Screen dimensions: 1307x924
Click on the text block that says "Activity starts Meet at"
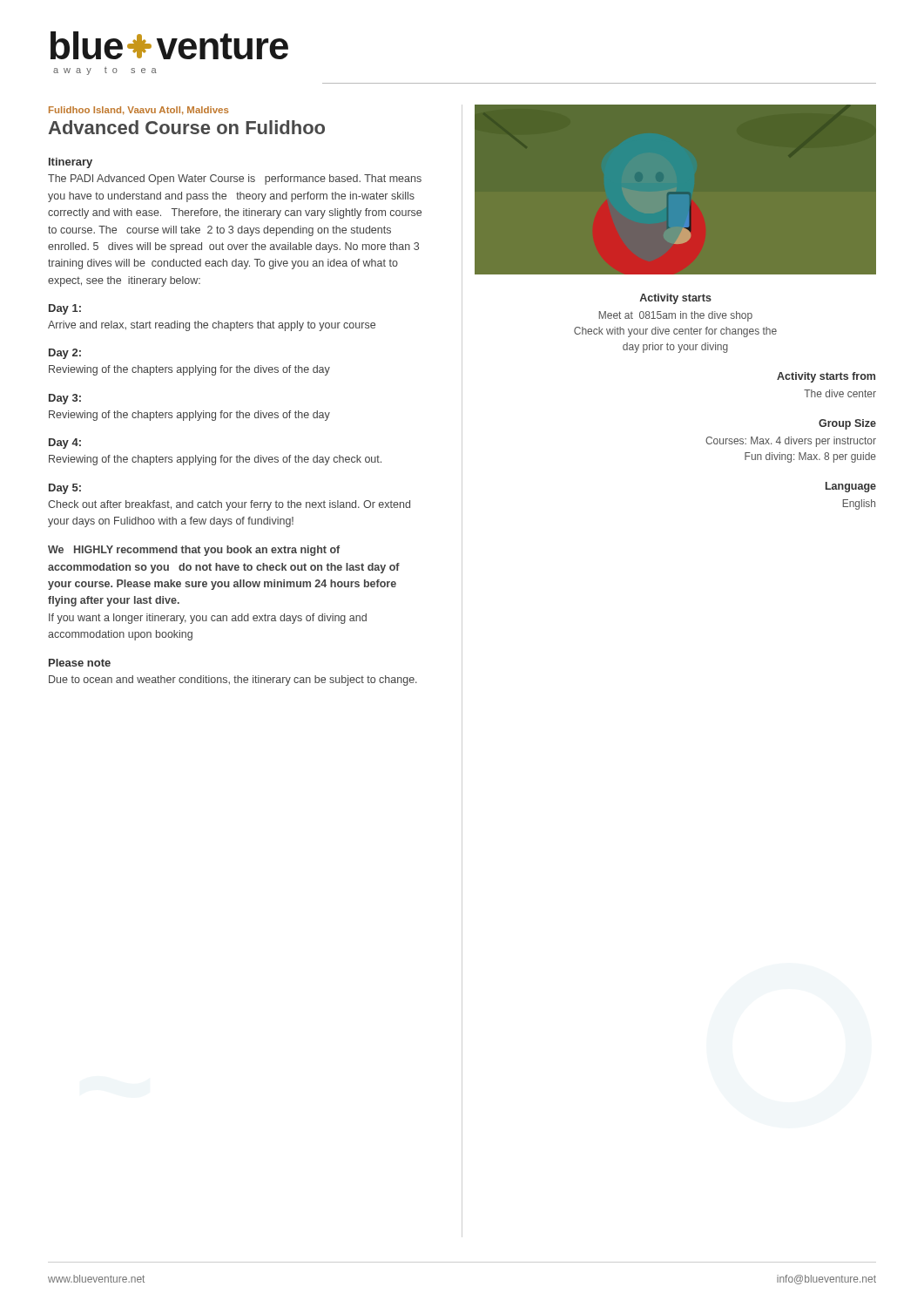coord(675,323)
